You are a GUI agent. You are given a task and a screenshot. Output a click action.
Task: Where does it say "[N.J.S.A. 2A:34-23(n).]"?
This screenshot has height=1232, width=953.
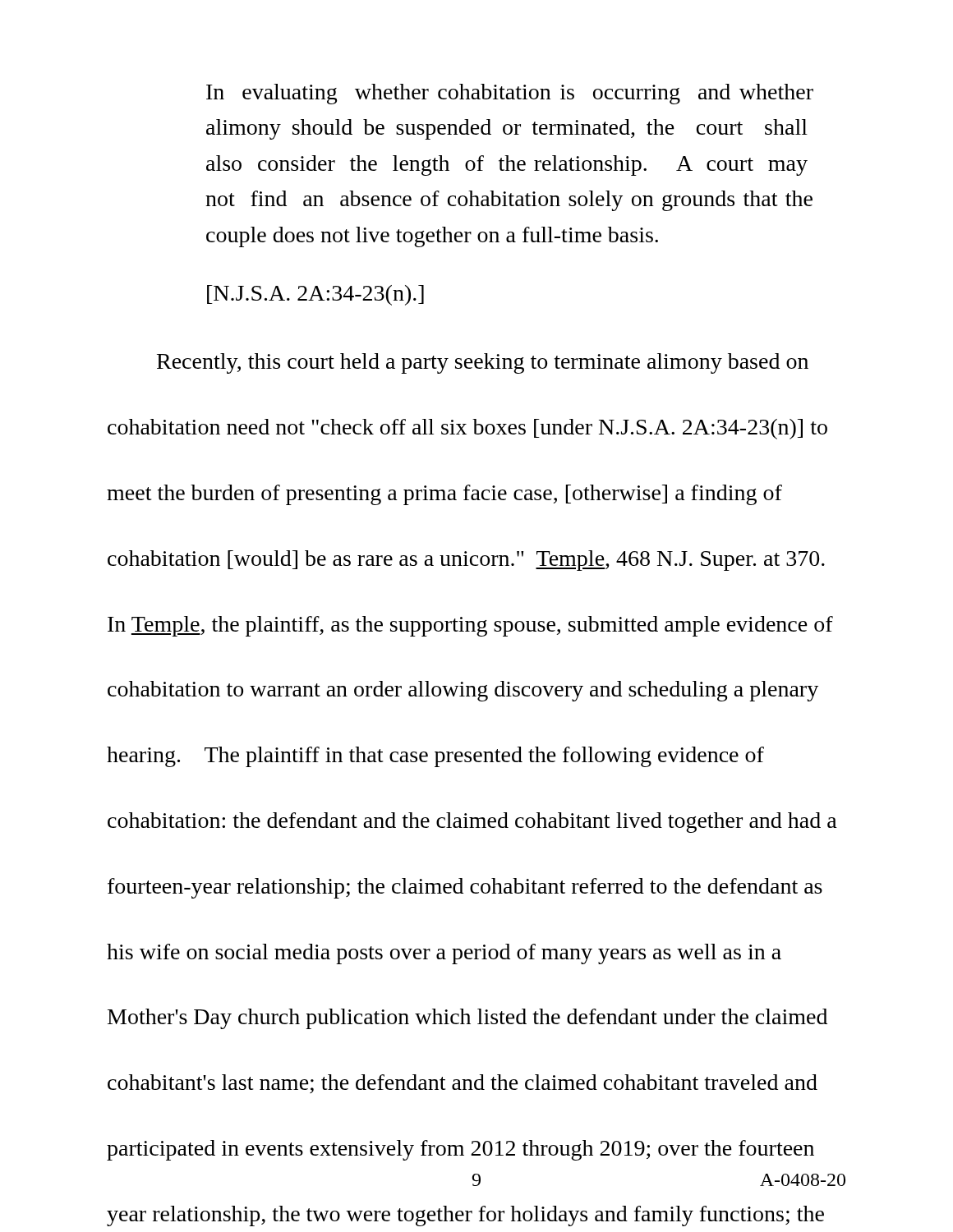click(315, 293)
